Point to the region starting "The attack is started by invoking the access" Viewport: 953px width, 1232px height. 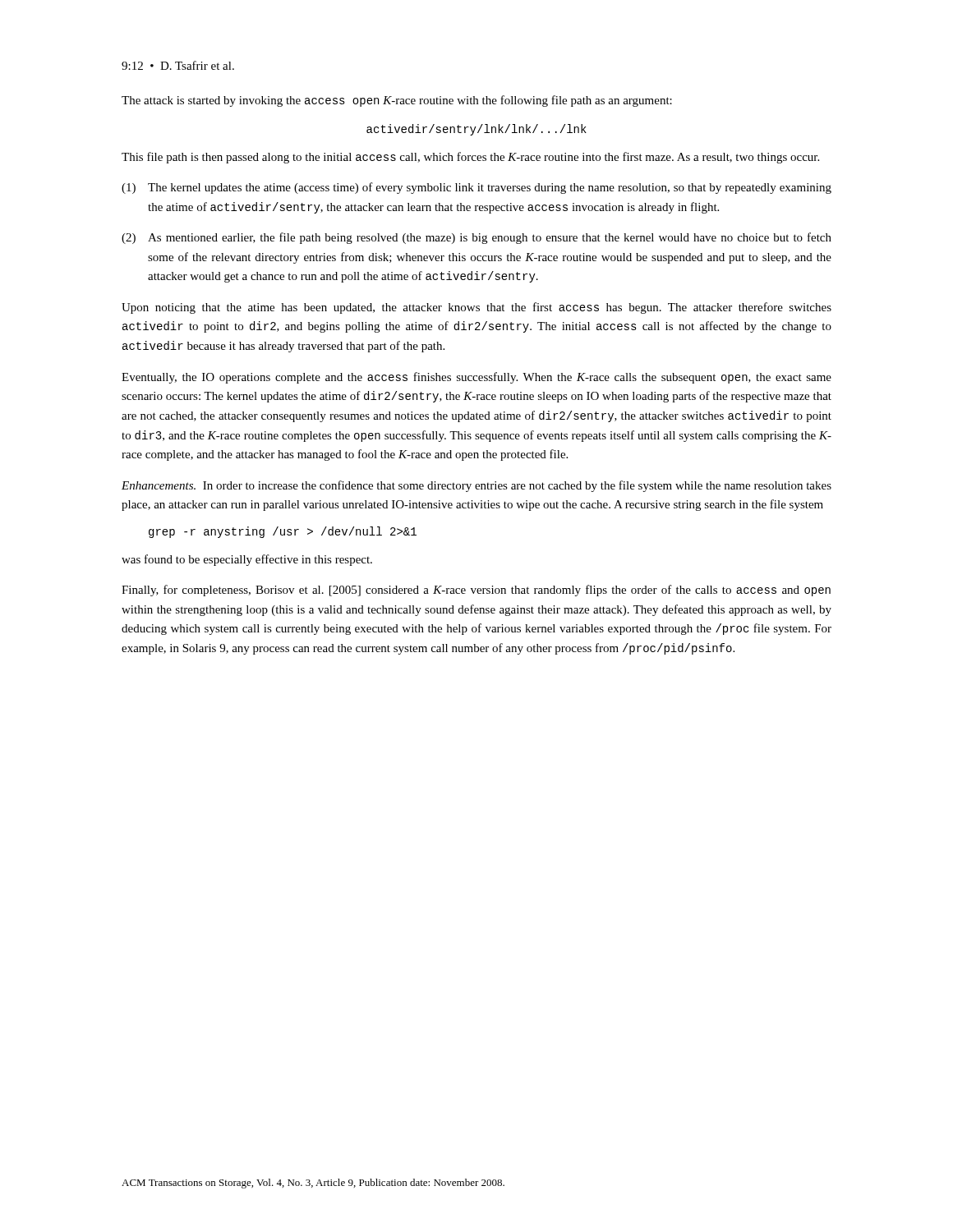tap(476, 101)
